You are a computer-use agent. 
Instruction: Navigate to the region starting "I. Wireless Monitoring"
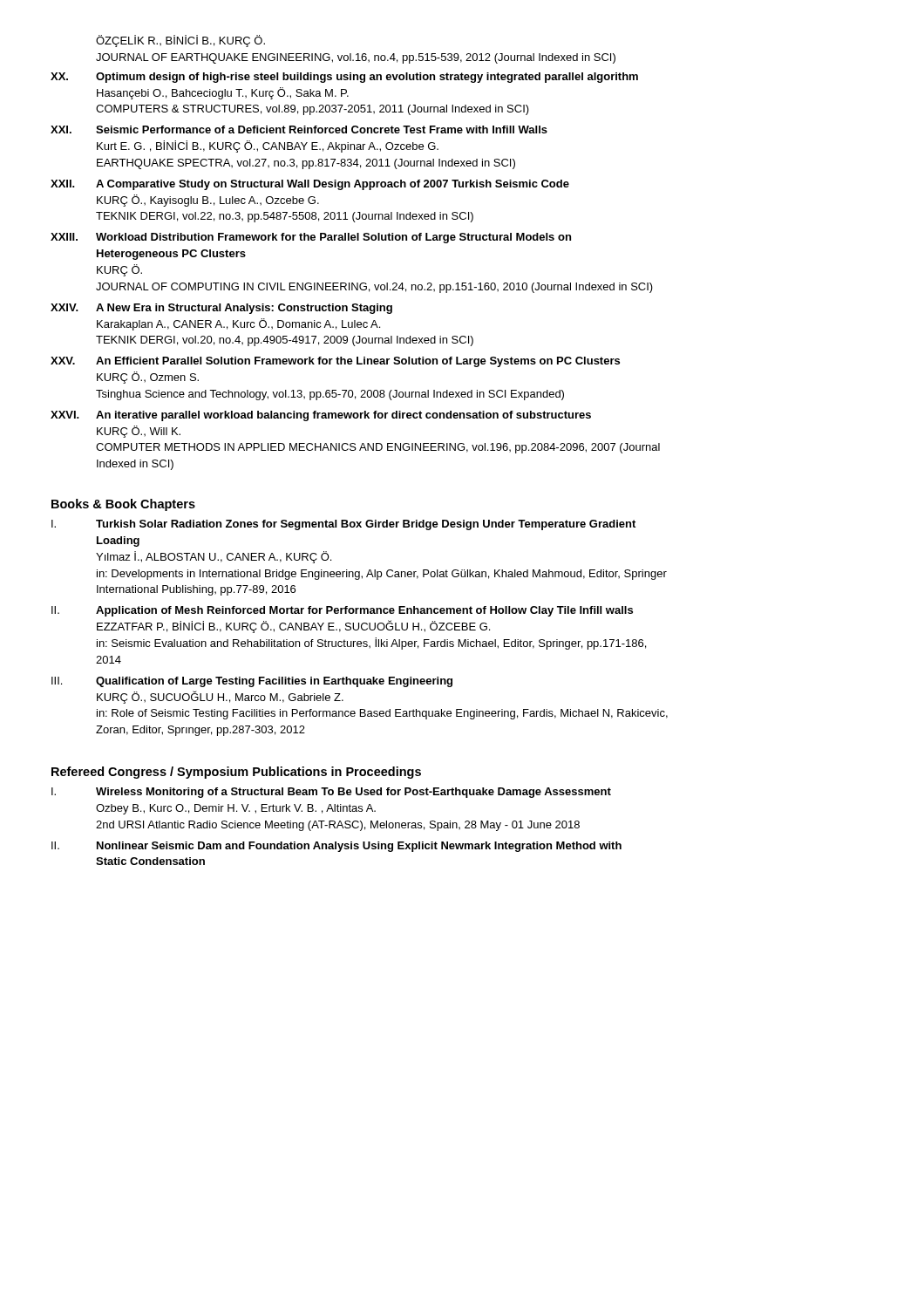point(331,793)
